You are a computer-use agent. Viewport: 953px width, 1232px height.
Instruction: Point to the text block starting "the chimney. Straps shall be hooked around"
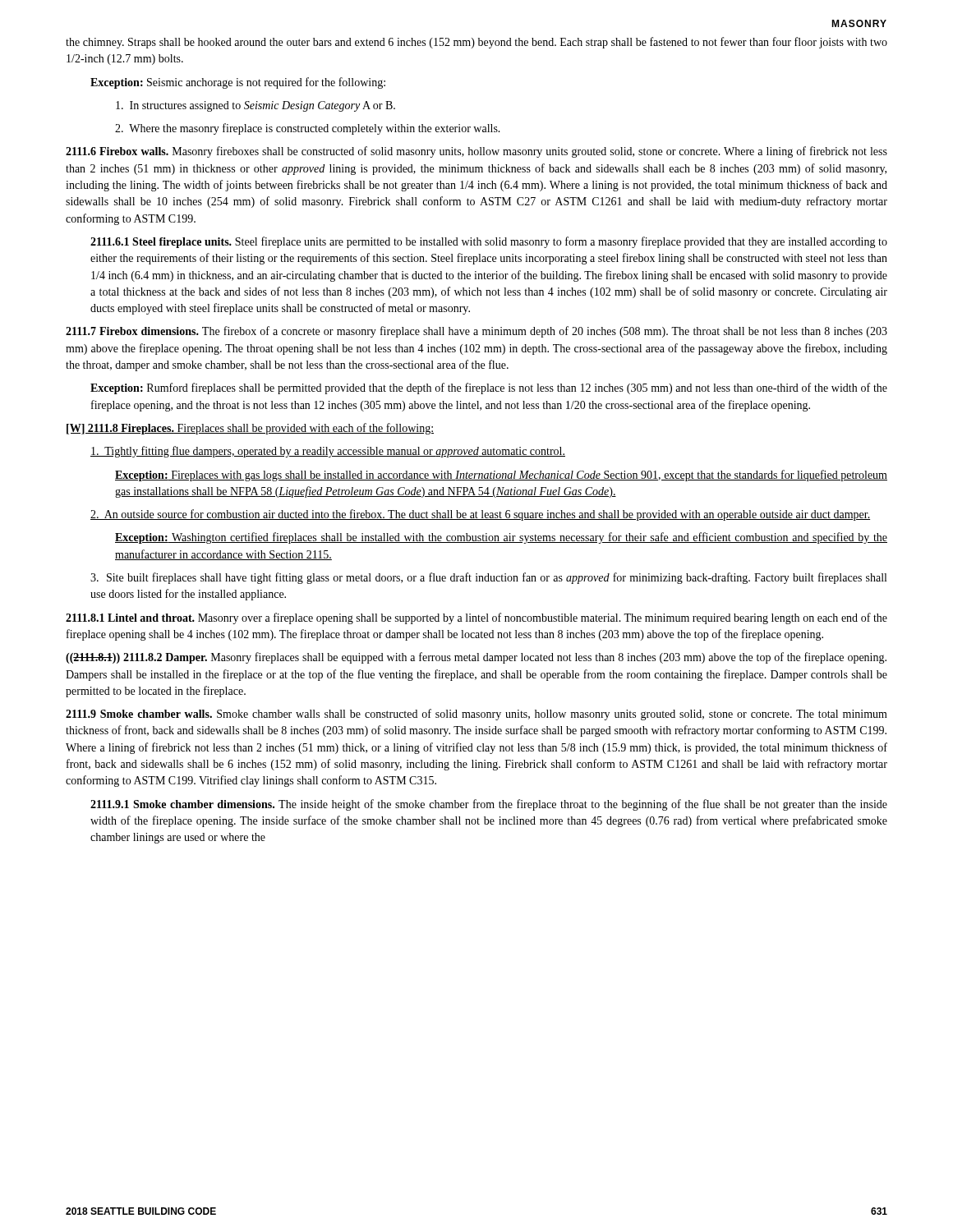476,51
